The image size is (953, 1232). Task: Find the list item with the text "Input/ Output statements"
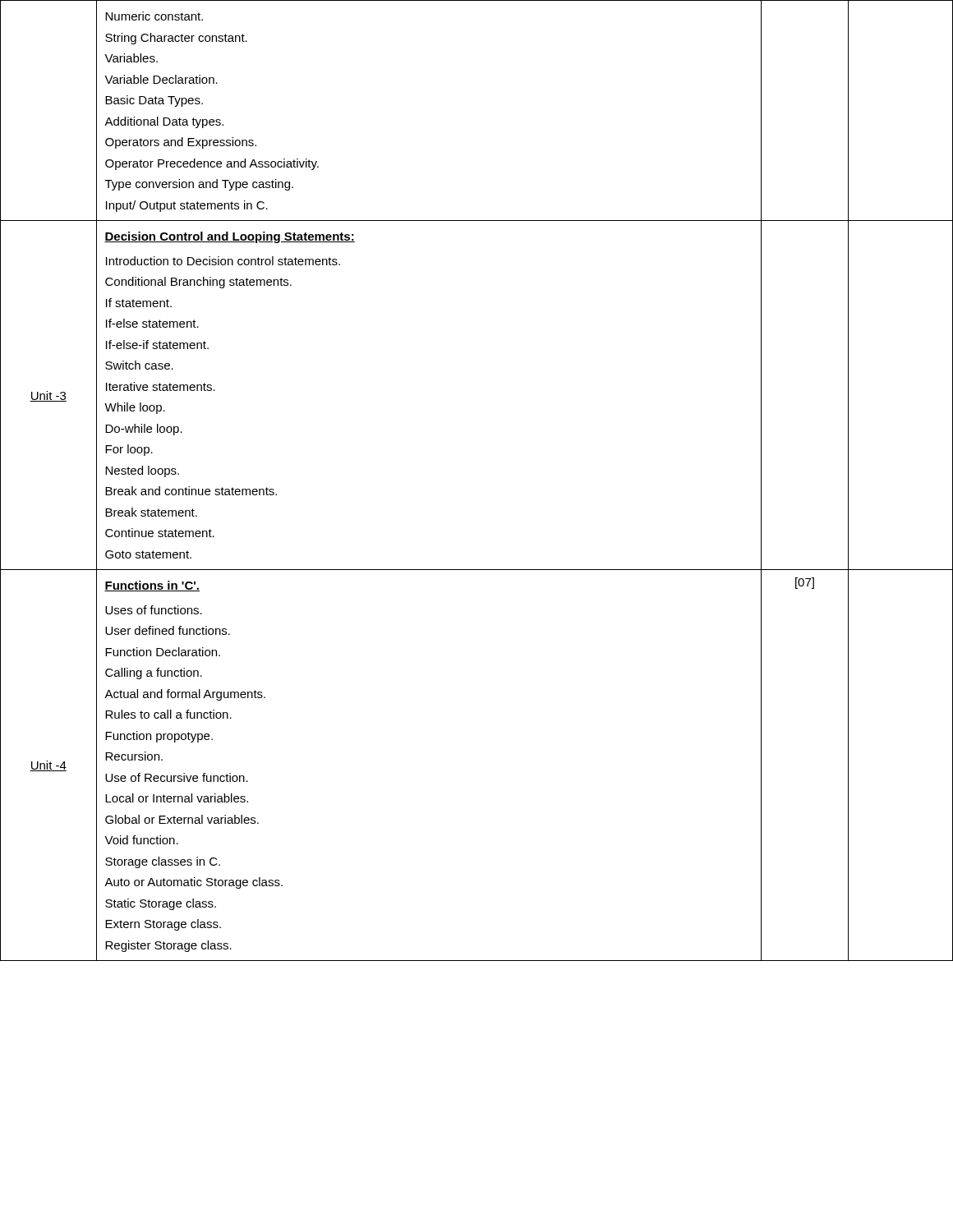pos(187,205)
